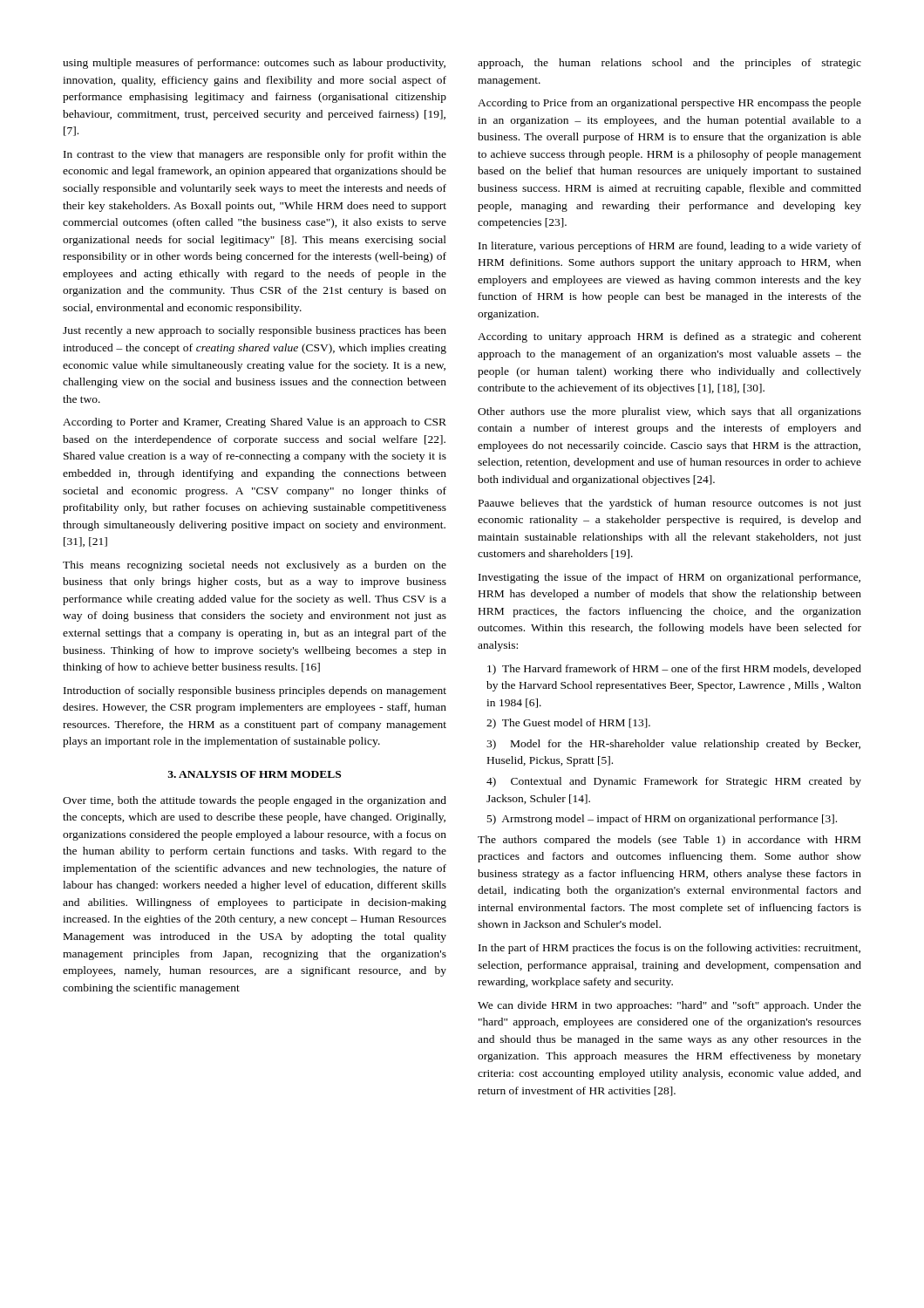
Task: Select the list item with the text "1) The Harvard"
Action: [x=669, y=743]
